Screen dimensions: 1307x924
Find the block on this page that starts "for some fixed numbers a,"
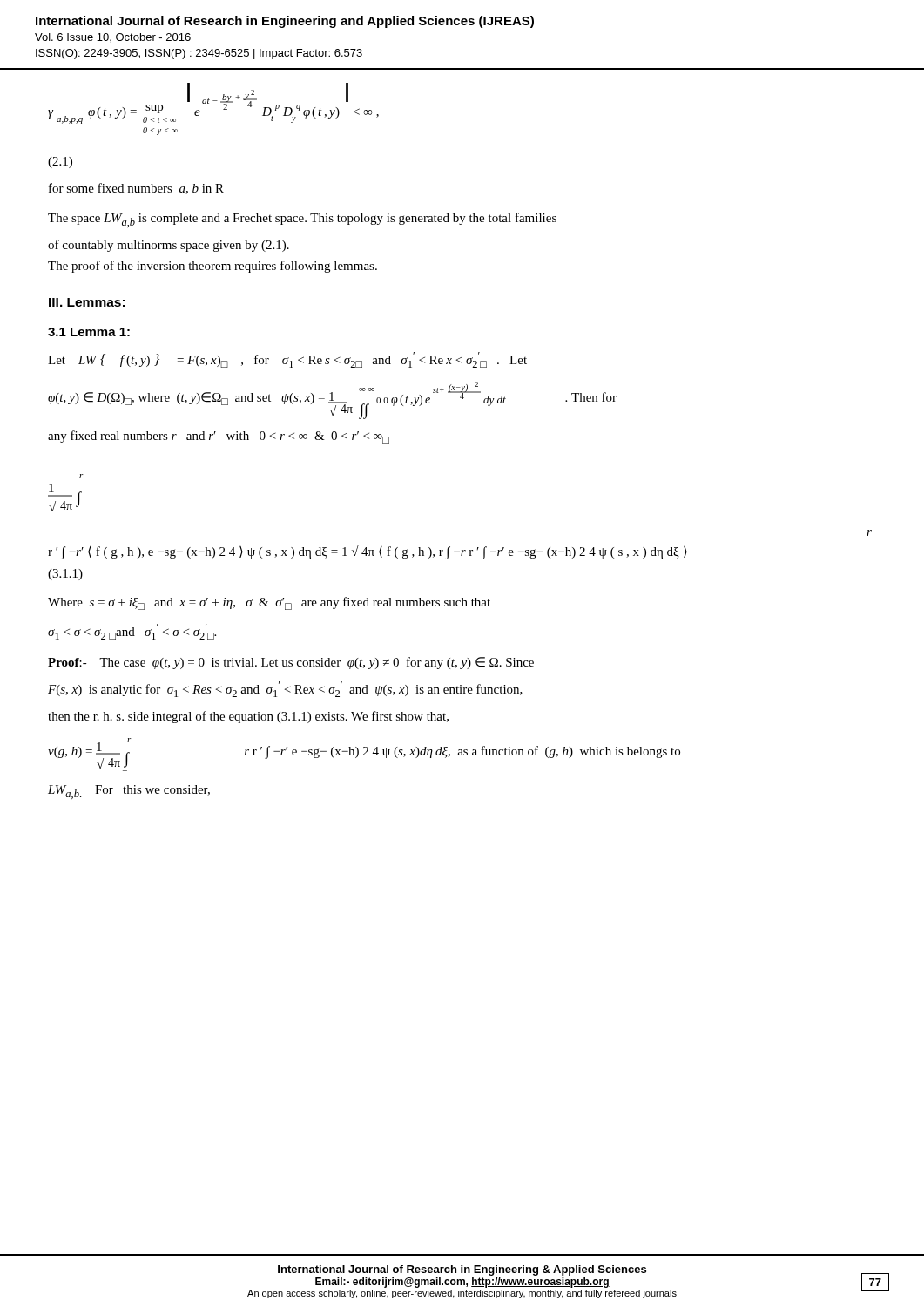pos(136,188)
